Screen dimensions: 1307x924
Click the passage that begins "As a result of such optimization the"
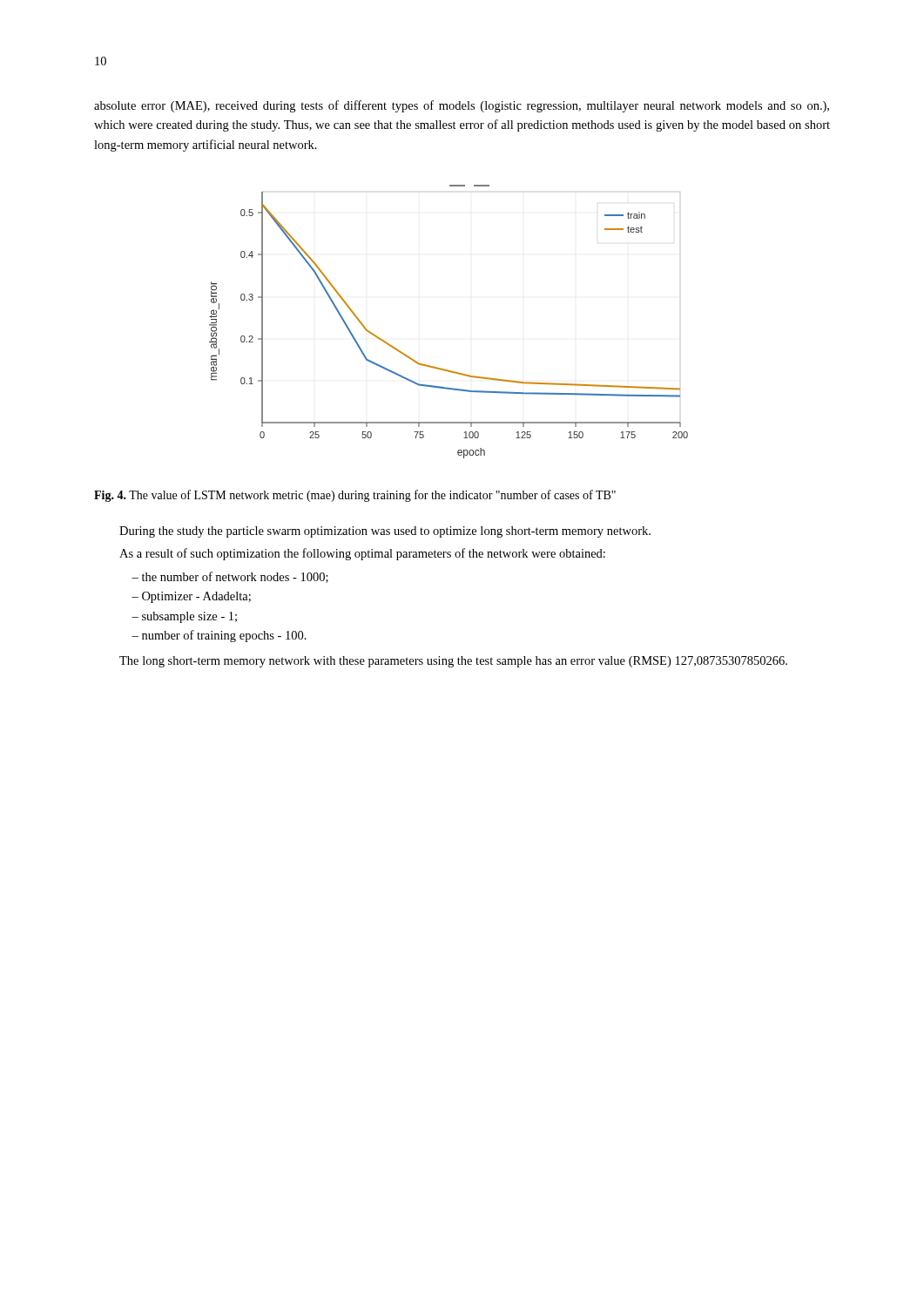(x=363, y=553)
